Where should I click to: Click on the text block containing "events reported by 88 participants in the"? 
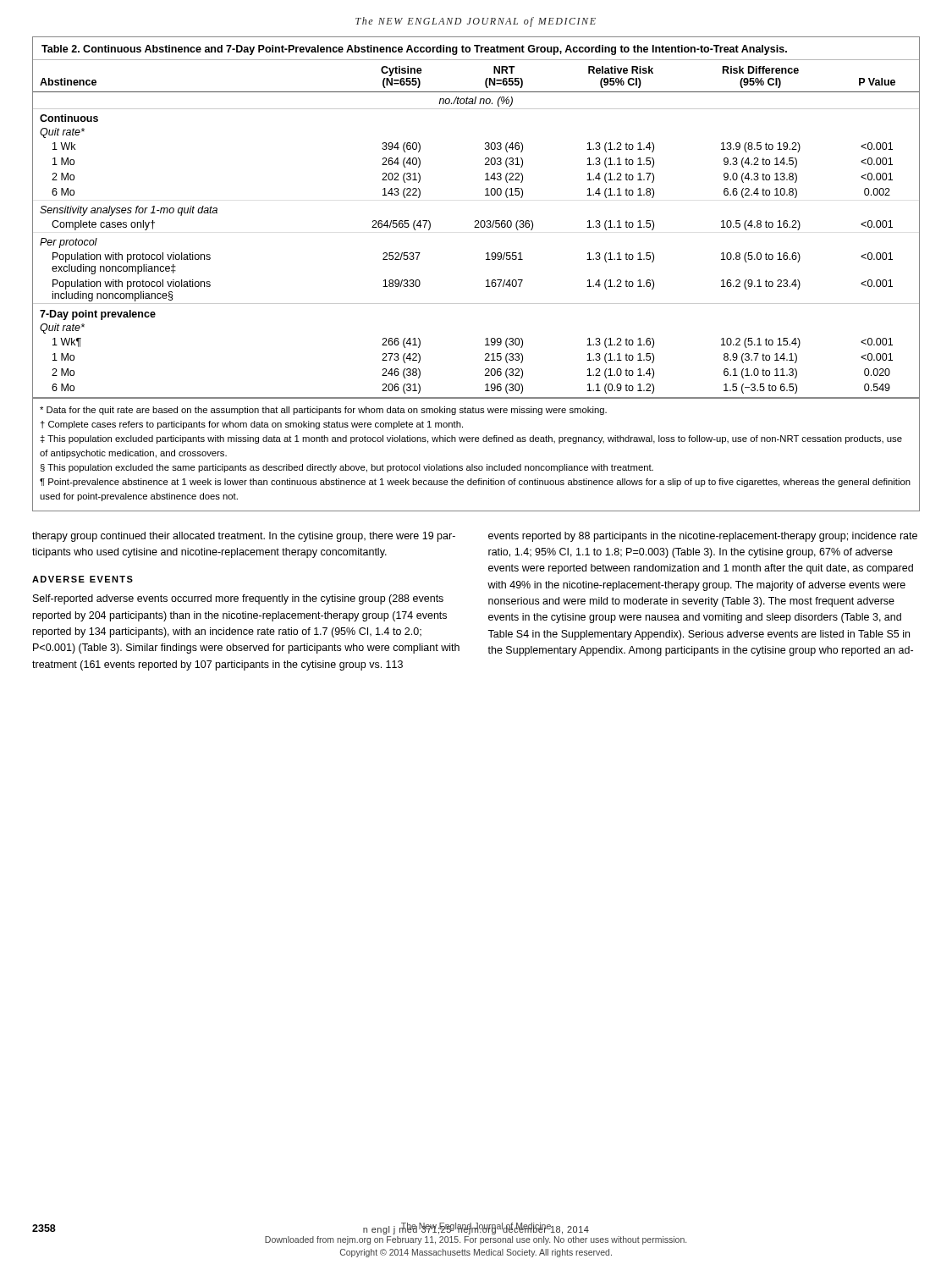pyautogui.click(x=703, y=593)
